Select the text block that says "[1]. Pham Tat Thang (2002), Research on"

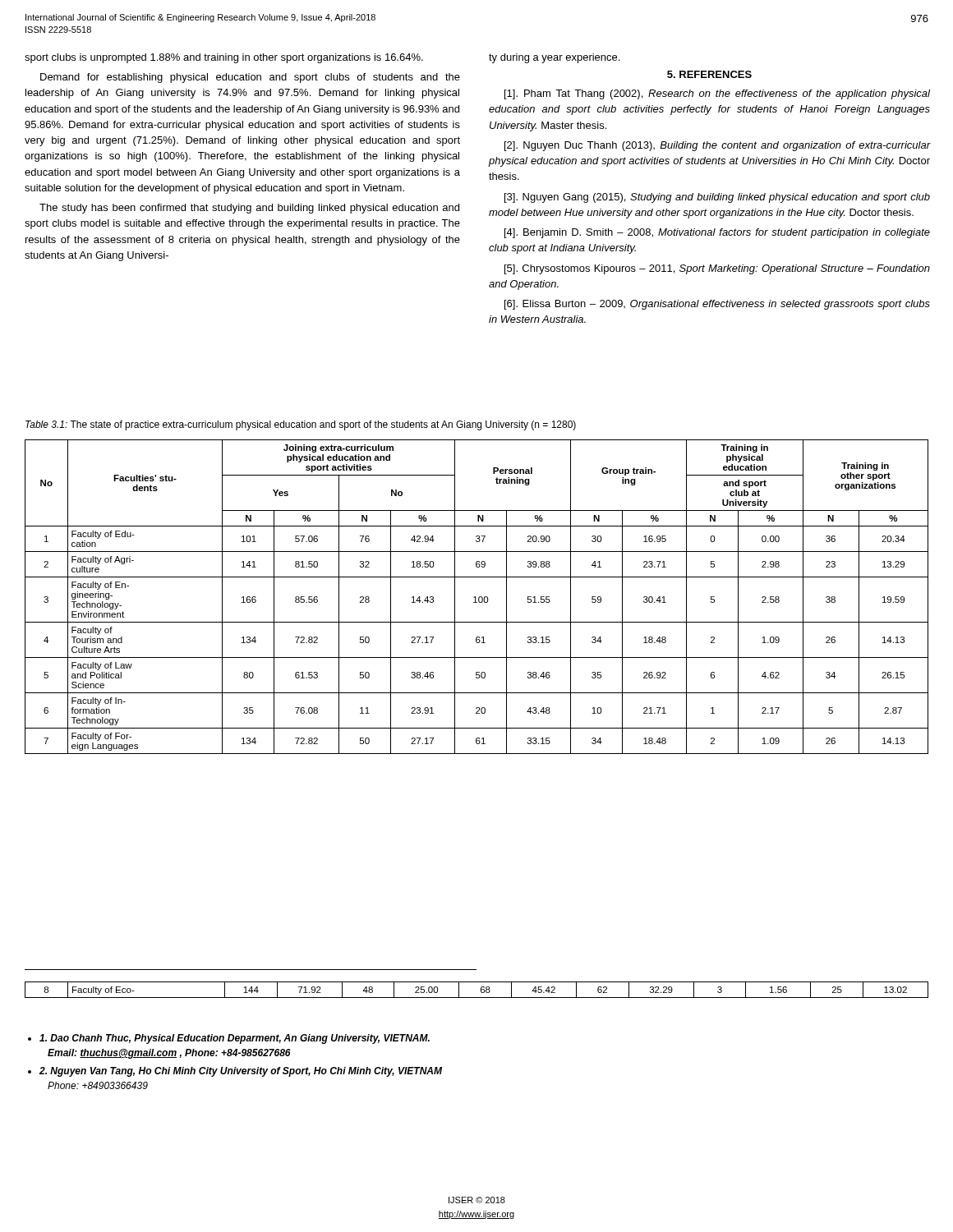709,206
